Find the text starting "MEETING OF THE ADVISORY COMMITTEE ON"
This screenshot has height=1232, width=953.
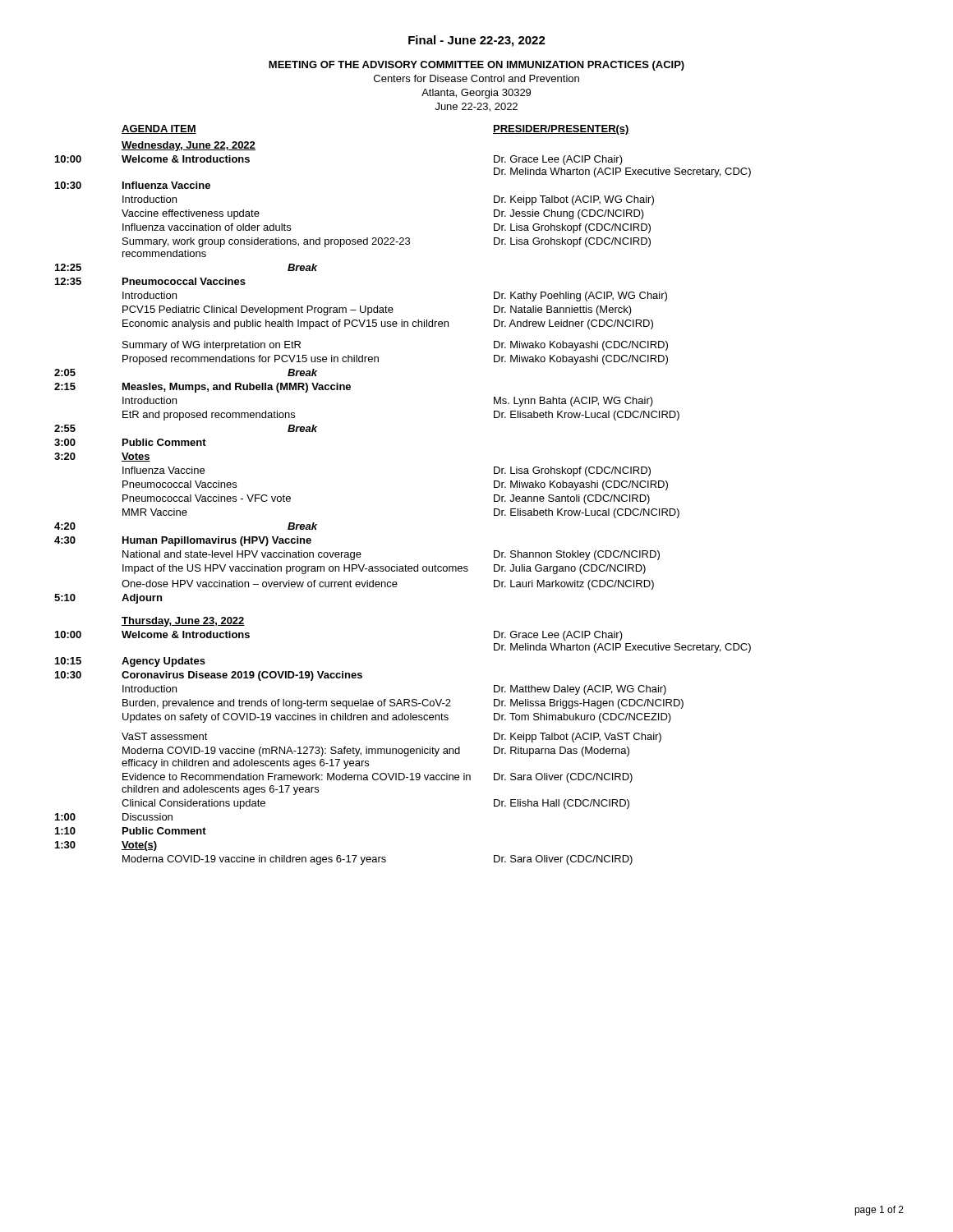coord(476,64)
